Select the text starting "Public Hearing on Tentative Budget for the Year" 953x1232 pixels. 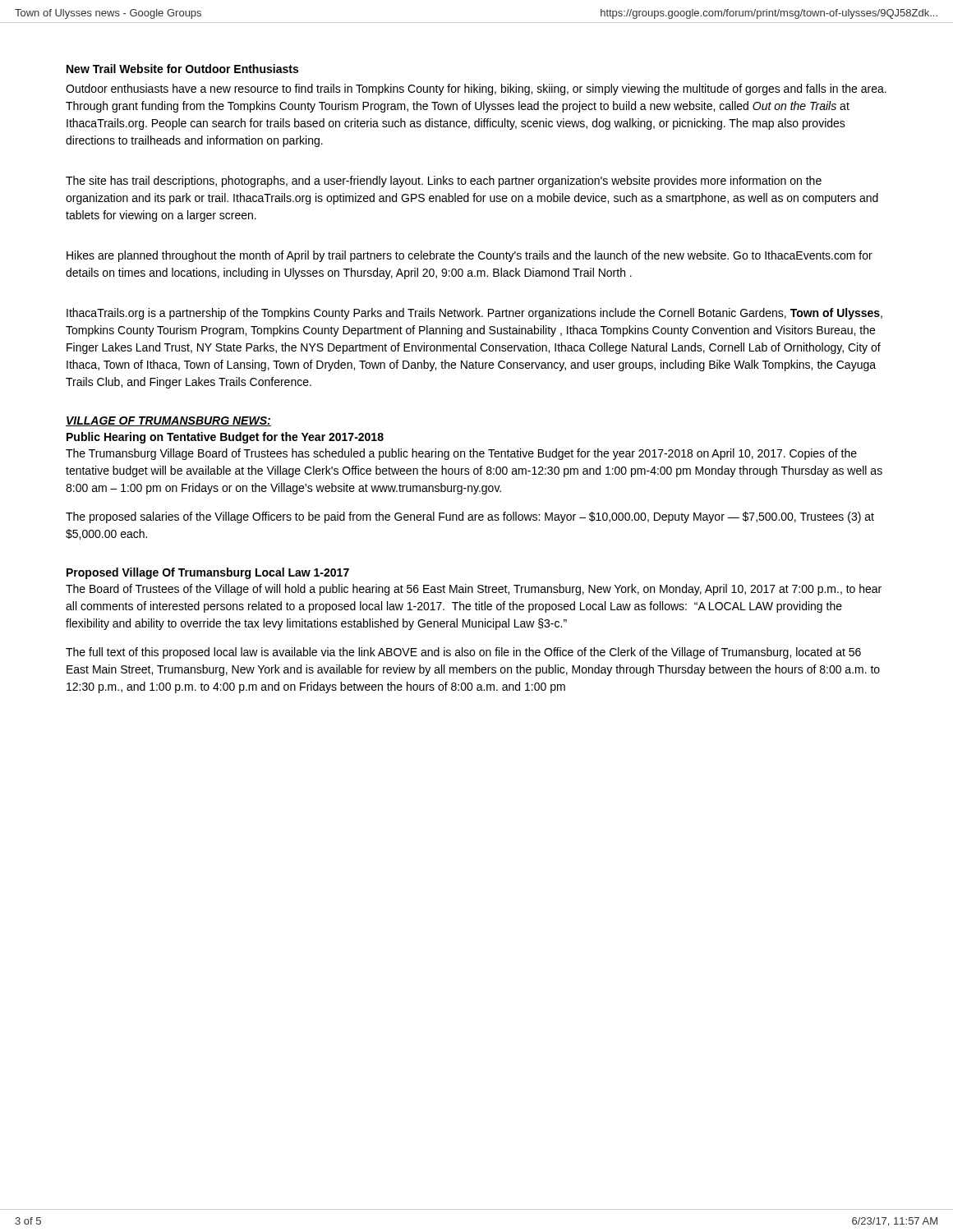(225, 437)
